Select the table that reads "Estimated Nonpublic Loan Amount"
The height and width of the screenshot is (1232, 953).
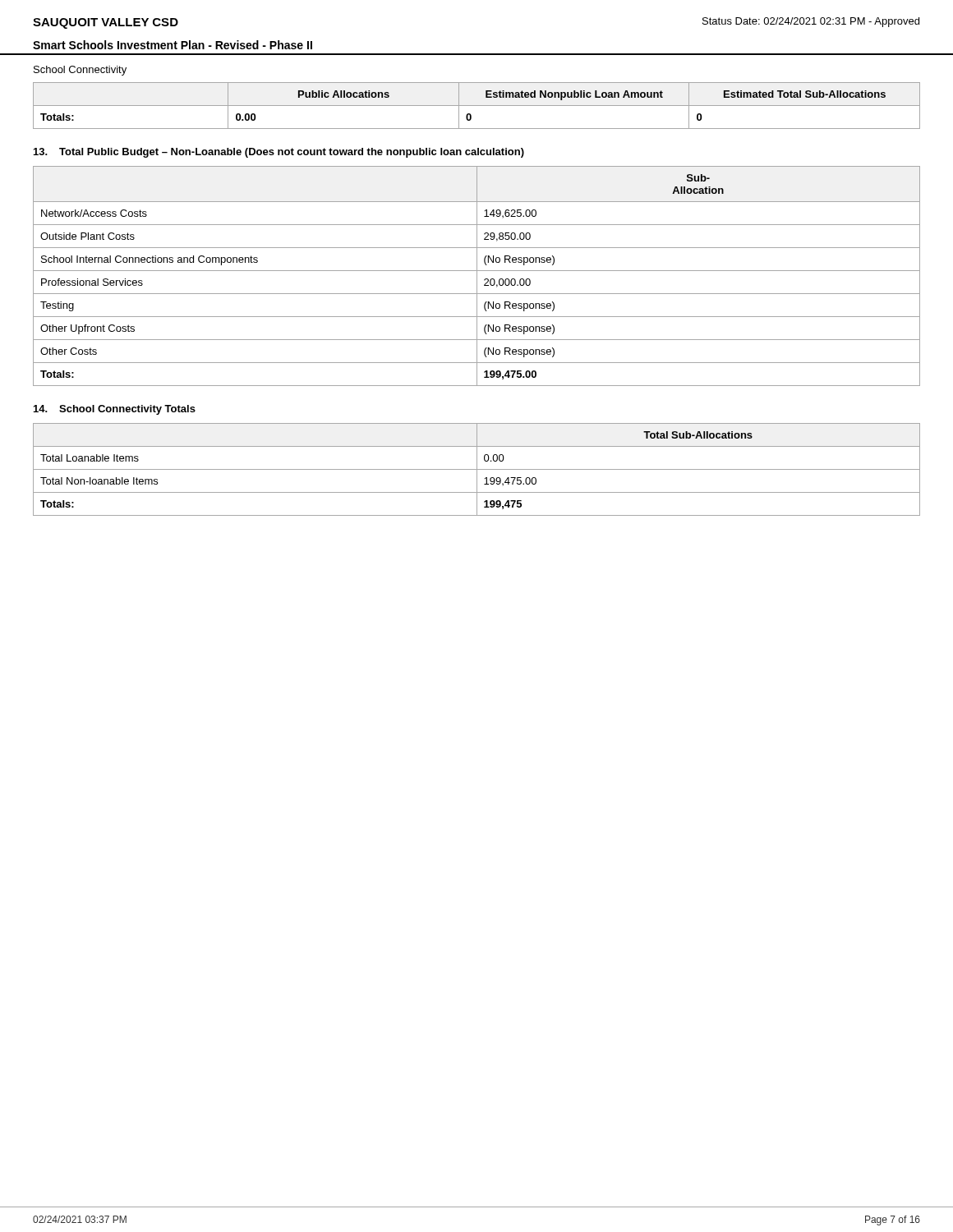pos(476,111)
